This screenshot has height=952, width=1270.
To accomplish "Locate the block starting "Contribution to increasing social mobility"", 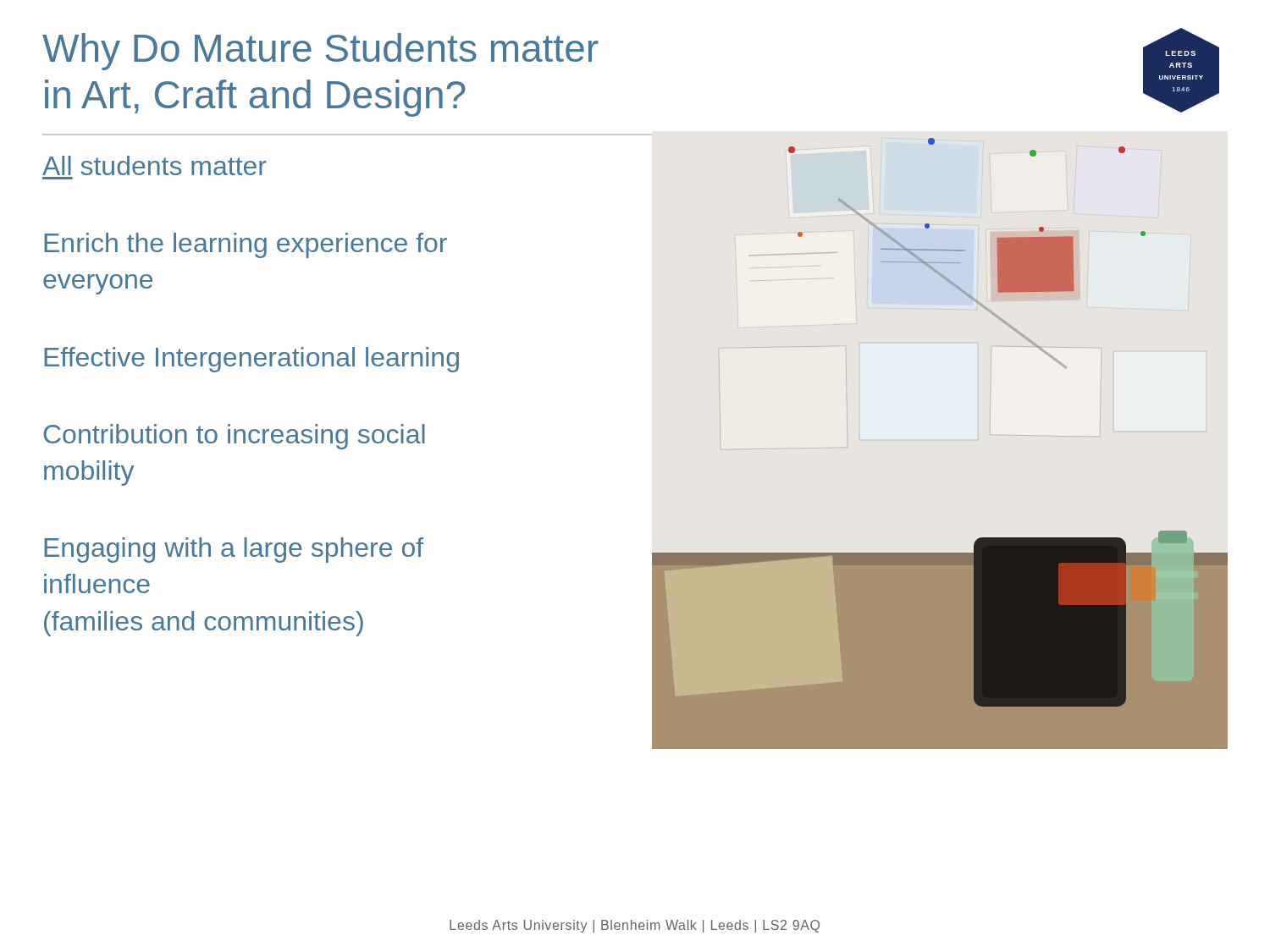I will pyautogui.click(x=234, y=452).
